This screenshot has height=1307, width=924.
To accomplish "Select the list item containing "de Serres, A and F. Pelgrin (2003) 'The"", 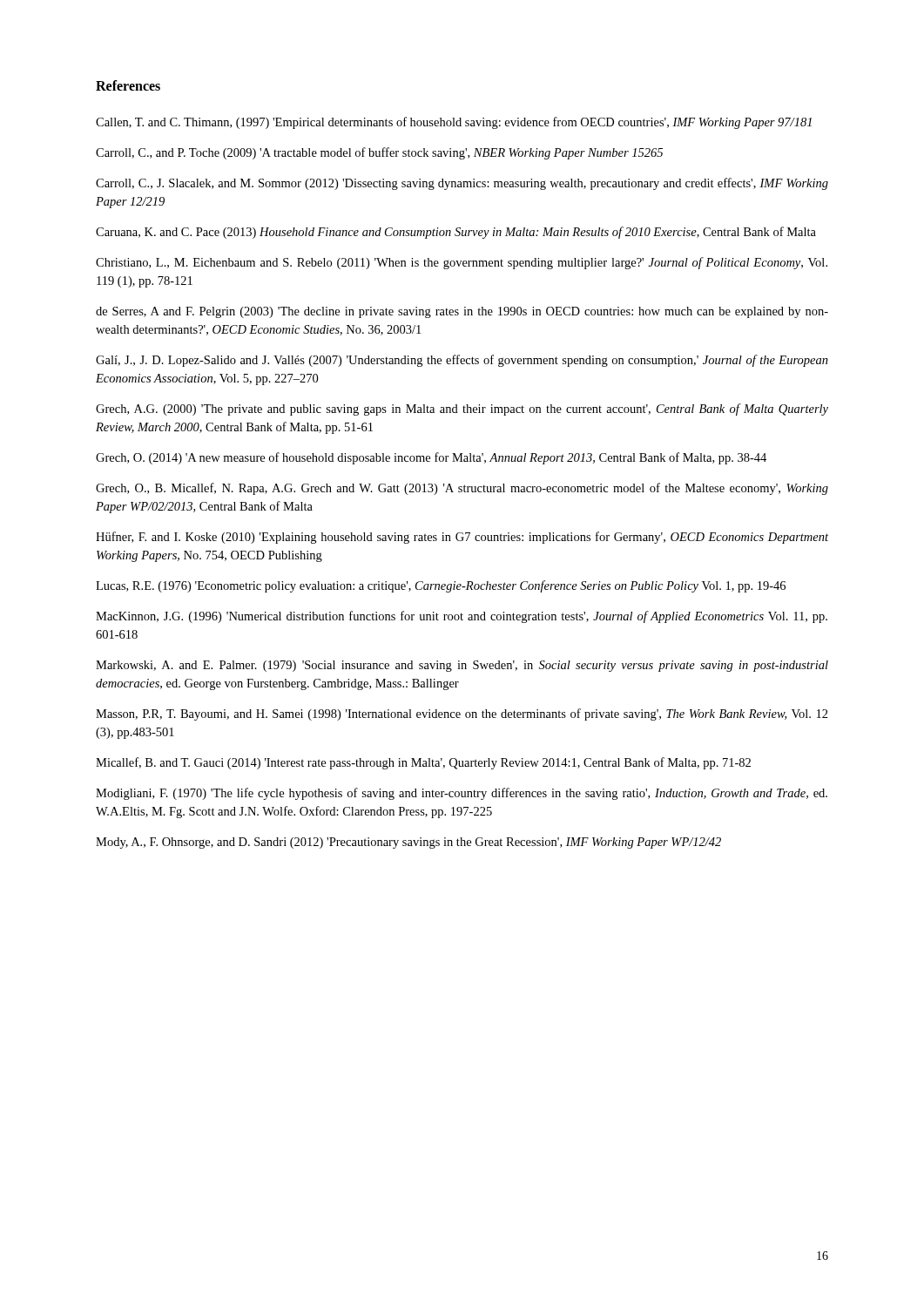I will (462, 320).
